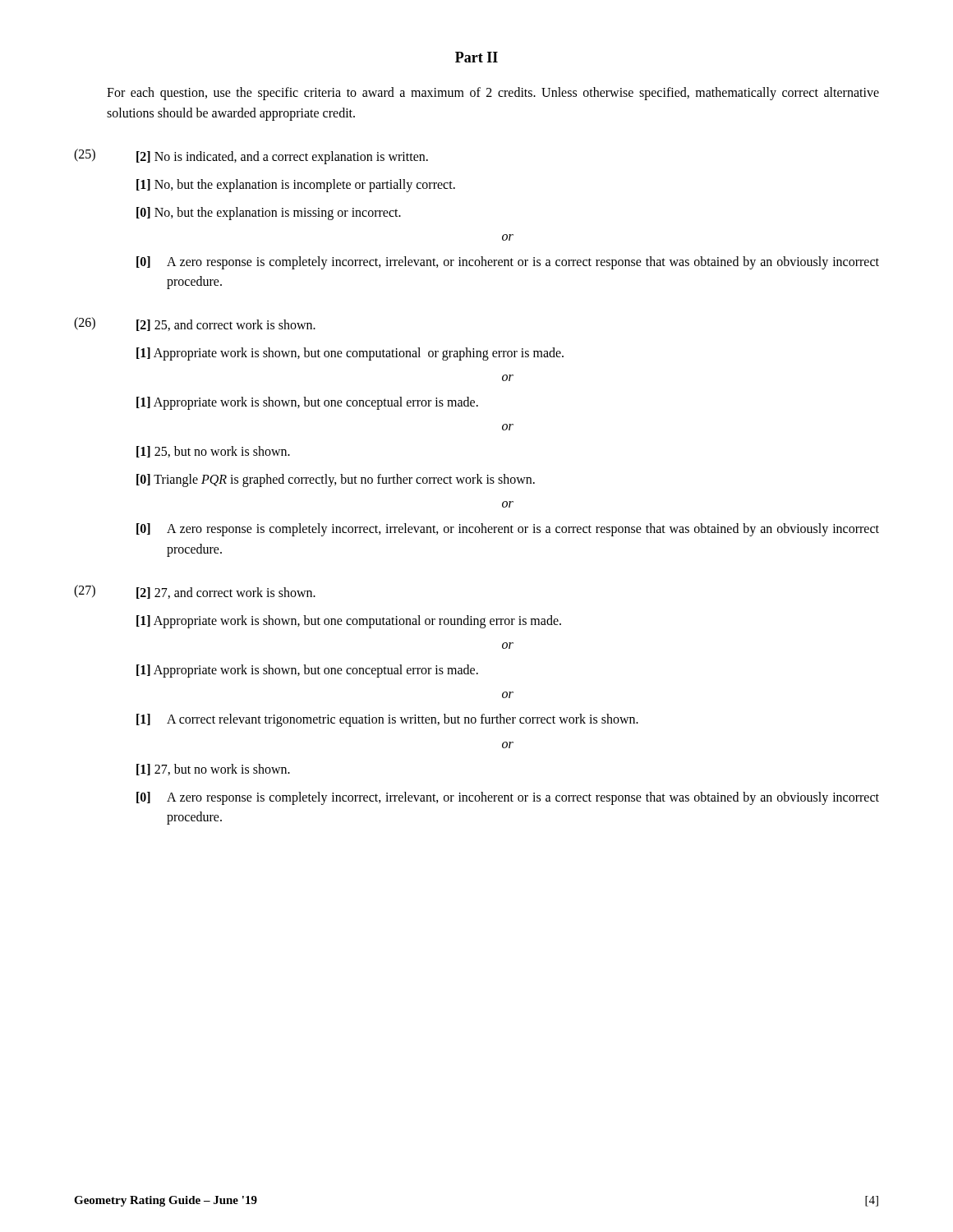The image size is (953, 1232).
Task: Find the list item that says "[1] A correct relevant"
Action: [x=507, y=720]
